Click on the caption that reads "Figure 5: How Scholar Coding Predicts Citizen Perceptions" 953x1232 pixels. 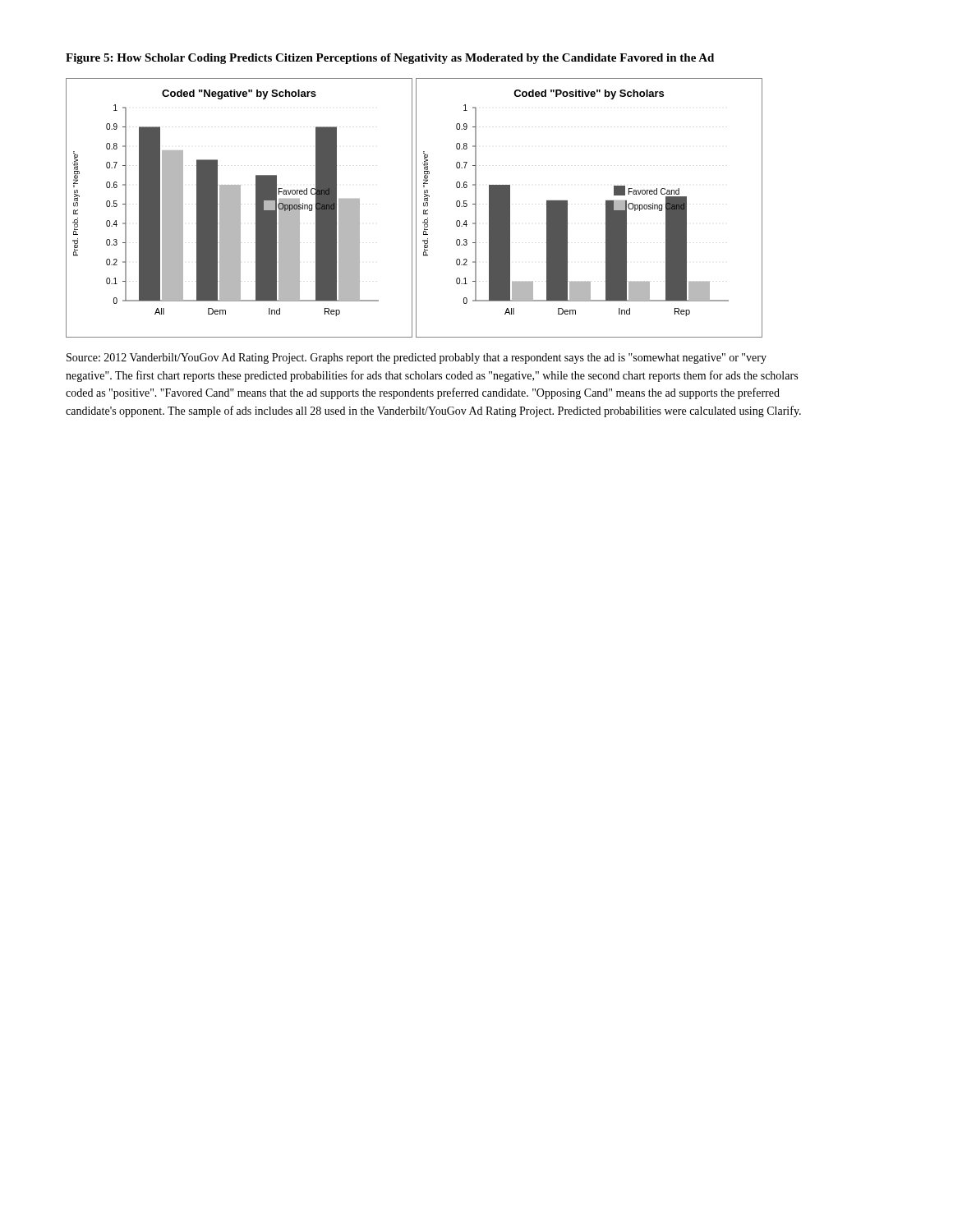point(390,57)
